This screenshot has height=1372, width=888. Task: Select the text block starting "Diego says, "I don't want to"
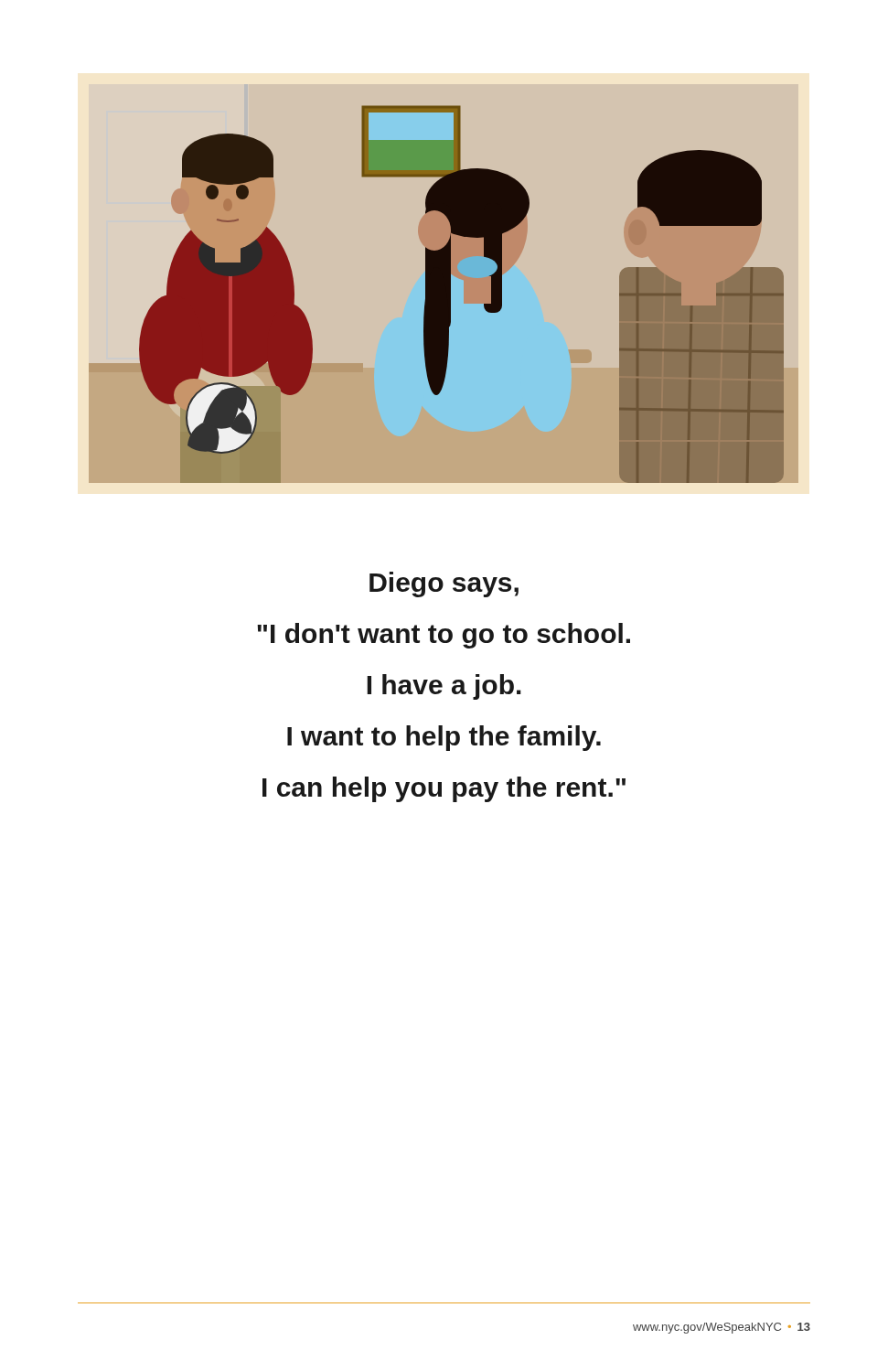pos(444,685)
